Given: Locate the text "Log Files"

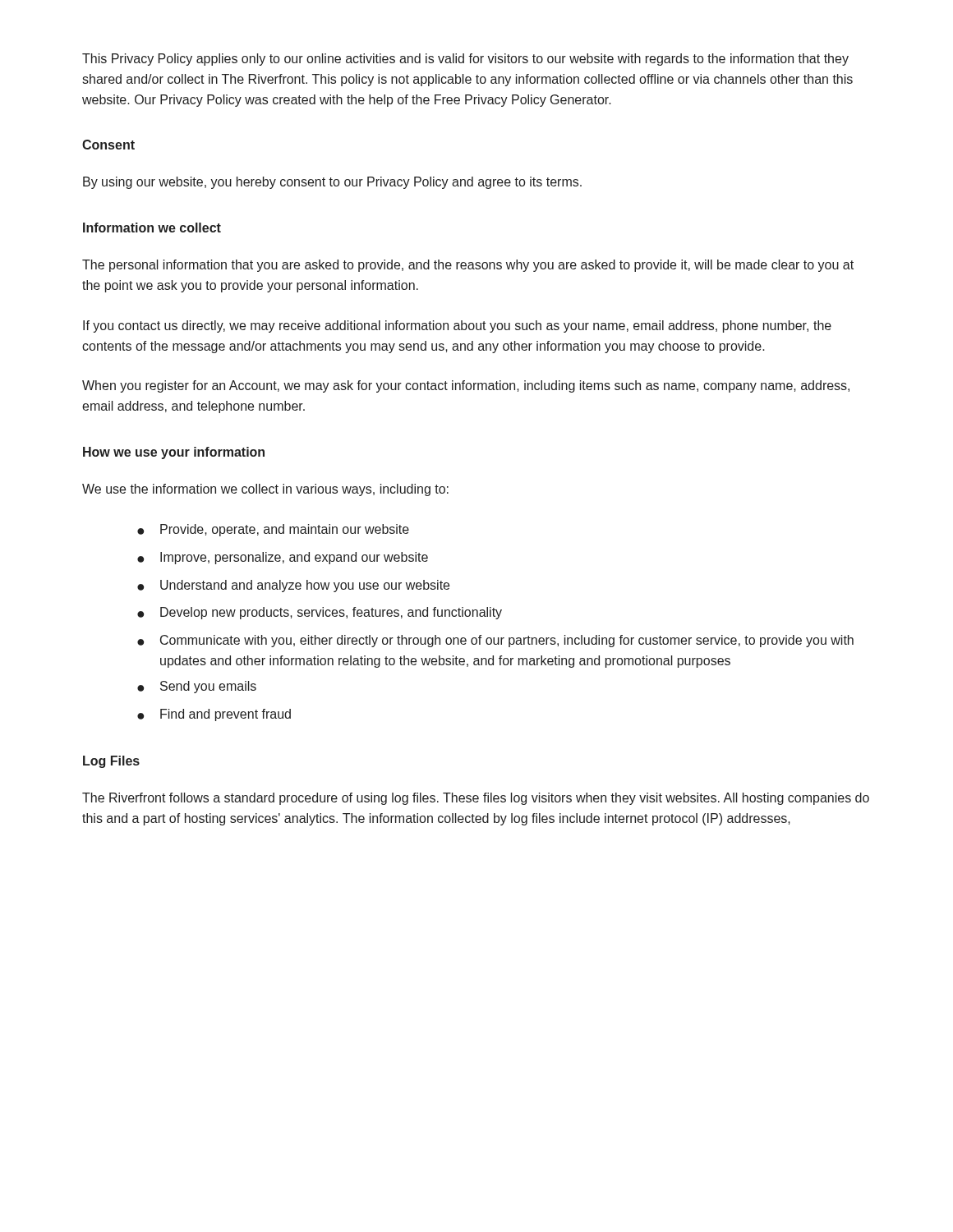Looking at the screenshot, I should (x=111, y=761).
